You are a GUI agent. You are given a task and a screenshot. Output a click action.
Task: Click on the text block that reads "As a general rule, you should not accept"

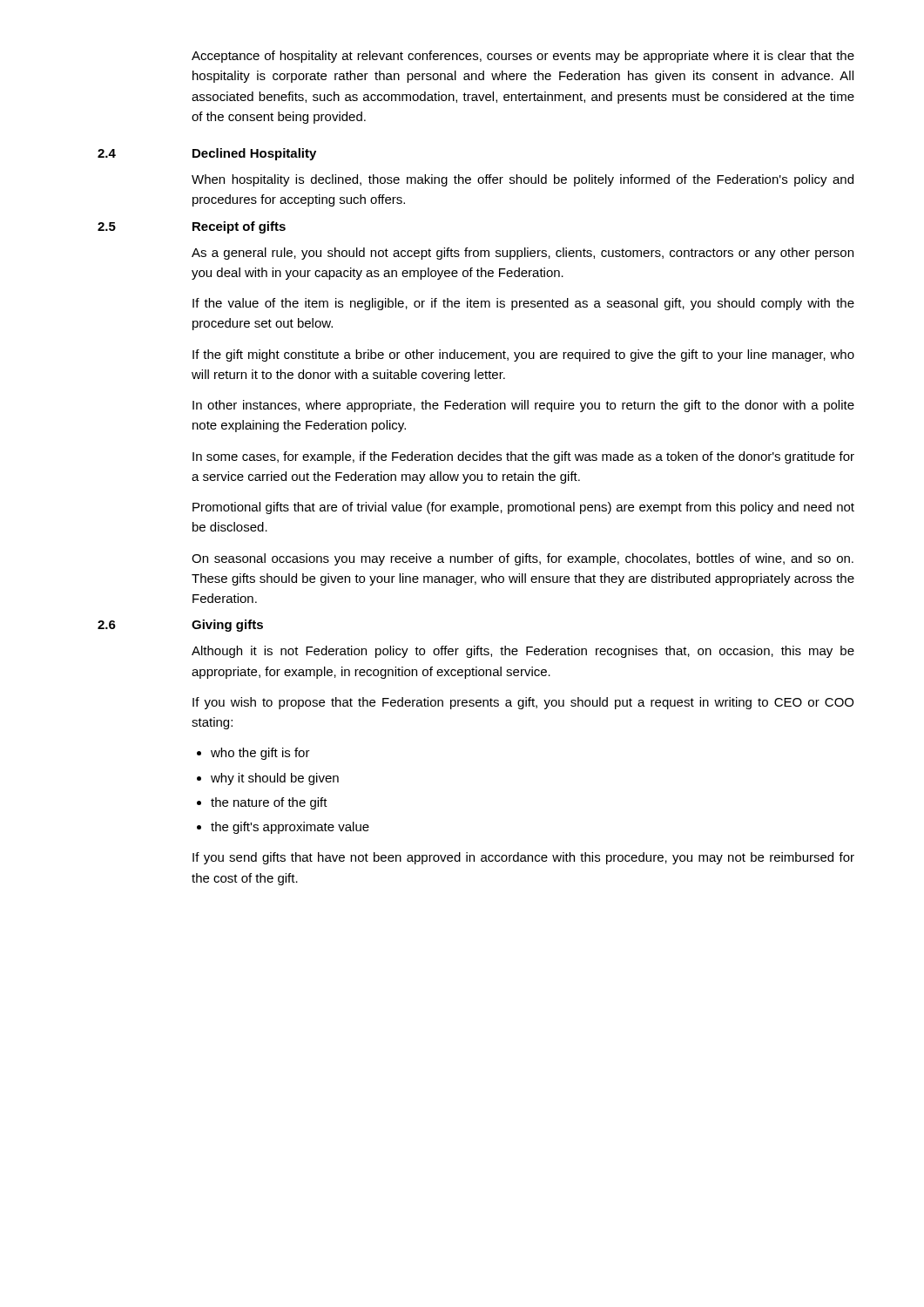tap(523, 262)
